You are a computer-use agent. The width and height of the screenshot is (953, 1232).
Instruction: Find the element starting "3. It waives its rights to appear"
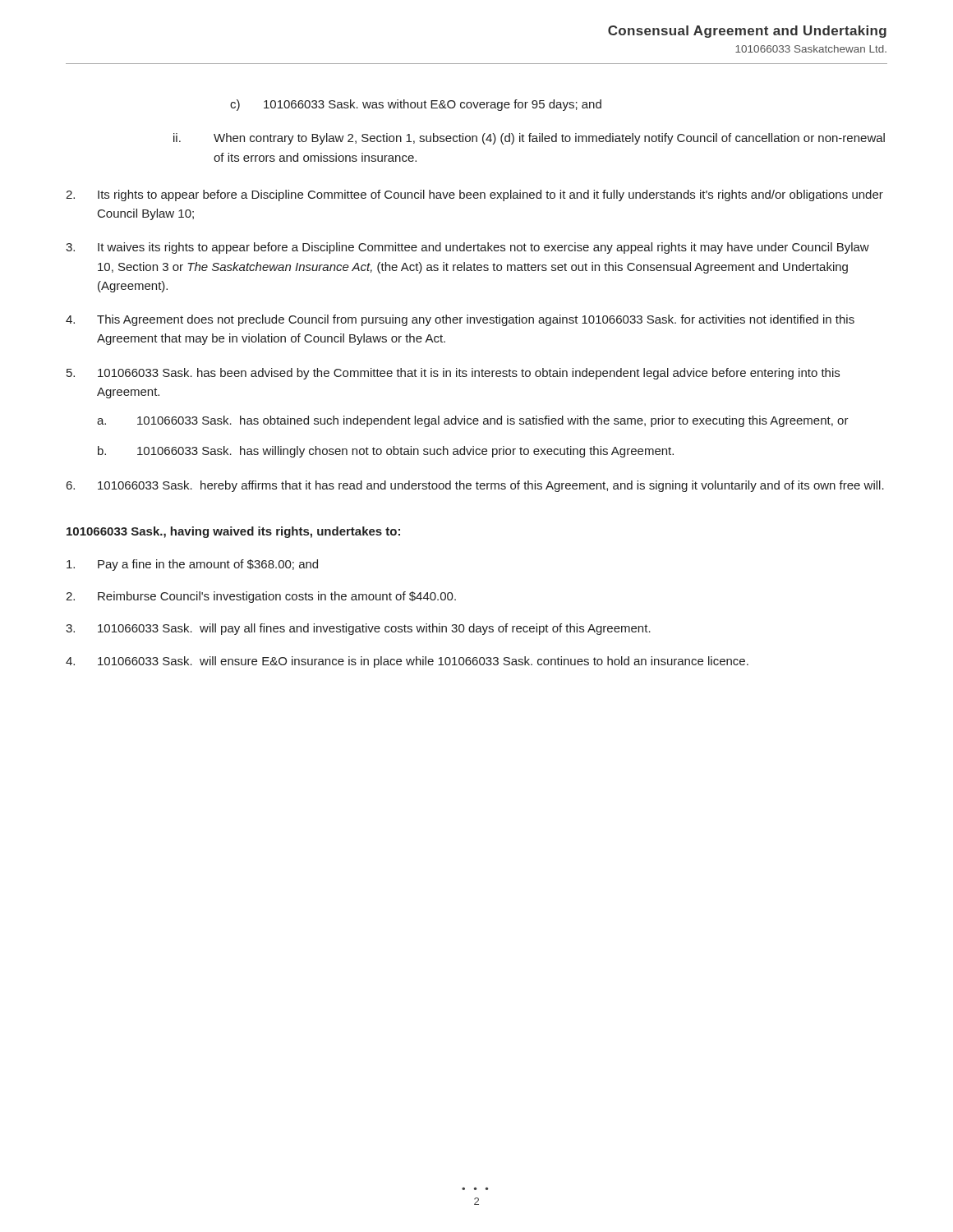click(x=476, y=266)
